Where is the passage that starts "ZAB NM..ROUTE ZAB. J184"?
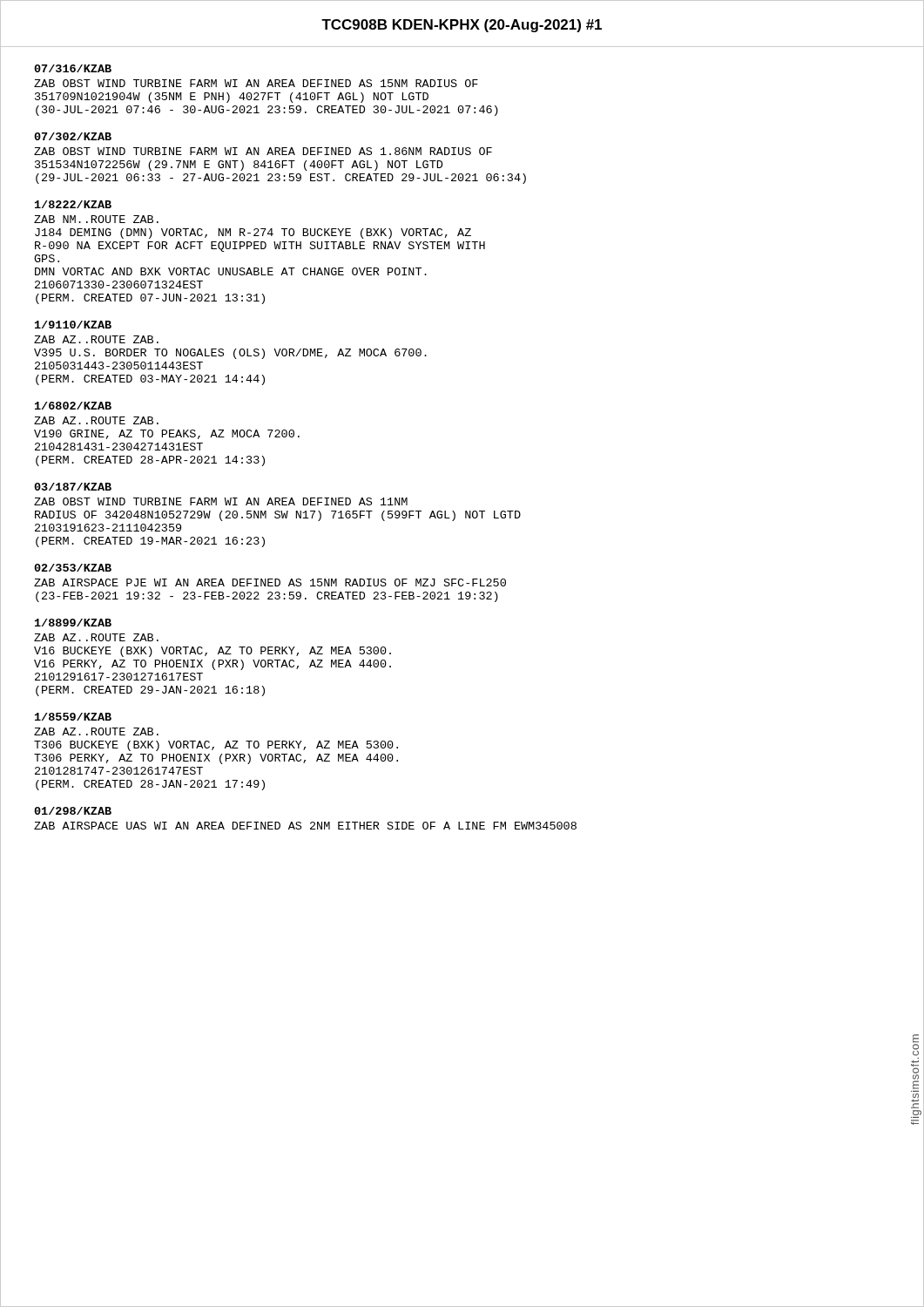The image size is (924, 1307). [x=260, y=259]
